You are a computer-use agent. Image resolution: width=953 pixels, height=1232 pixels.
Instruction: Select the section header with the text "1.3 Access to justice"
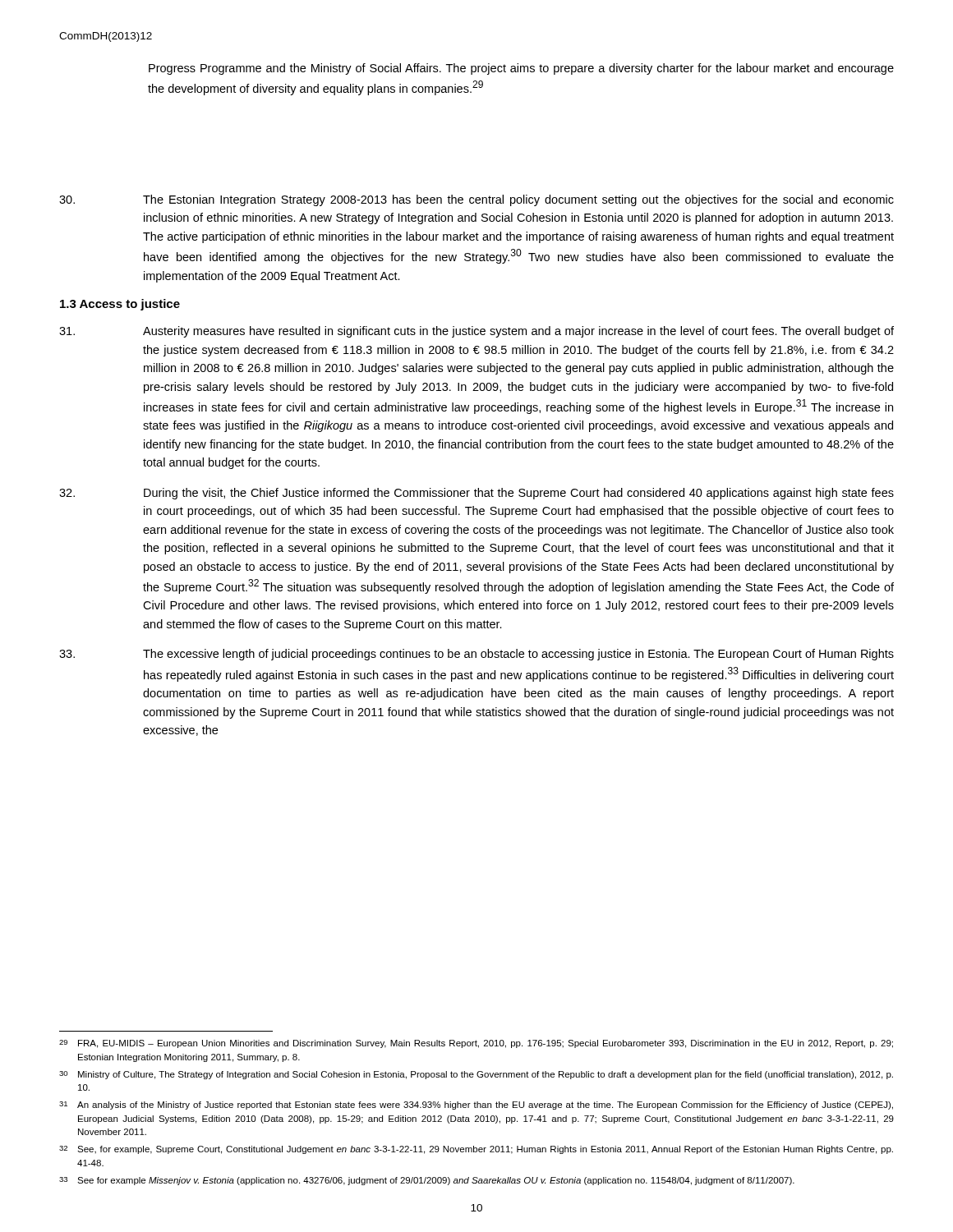(120, 305)
